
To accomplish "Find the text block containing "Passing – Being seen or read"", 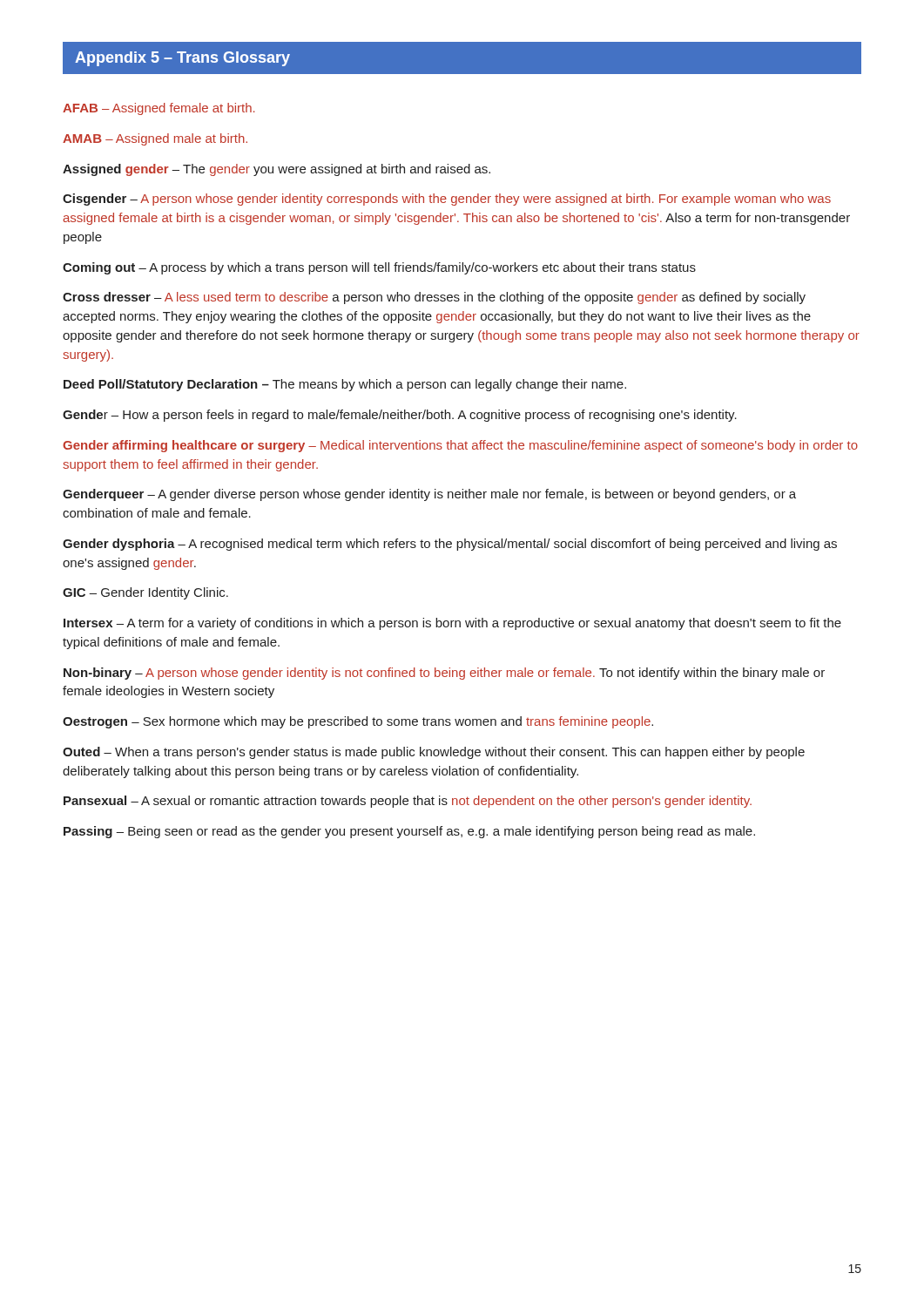I will (x=409, y=831).
